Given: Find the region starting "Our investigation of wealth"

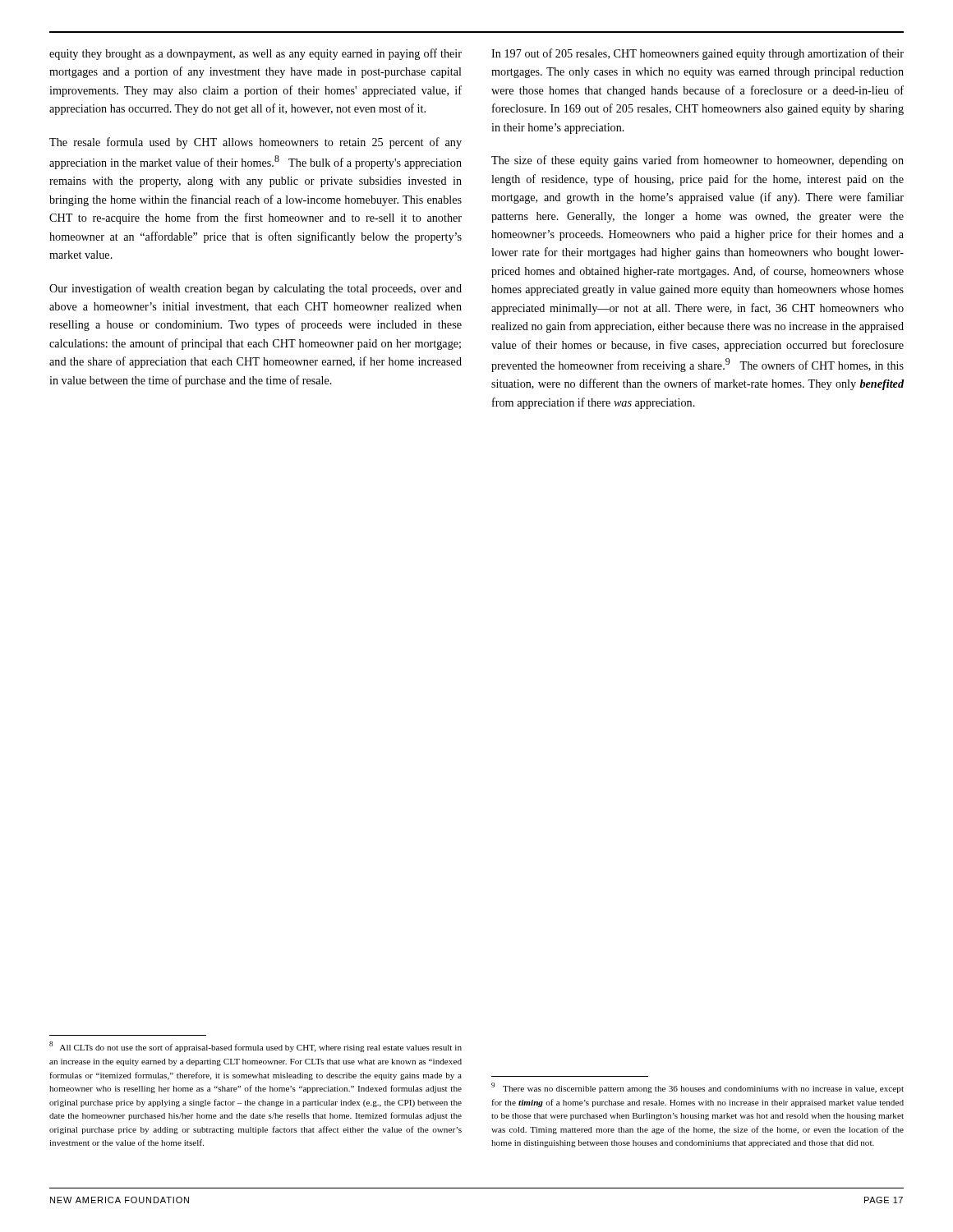Looking at the screenshot, I should 255,334.
